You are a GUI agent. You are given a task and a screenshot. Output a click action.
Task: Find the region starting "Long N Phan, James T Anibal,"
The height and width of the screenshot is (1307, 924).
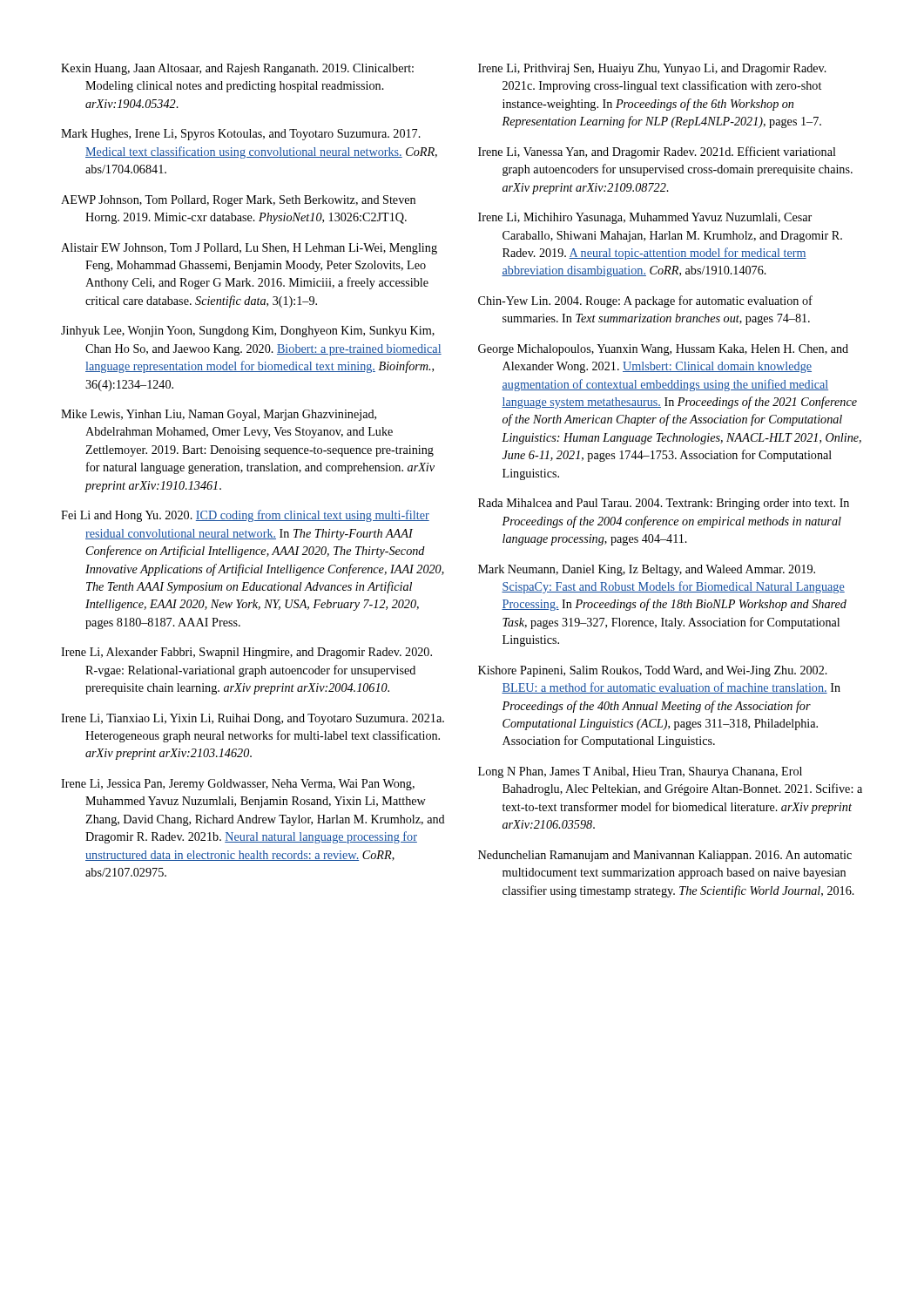coord(670,798)
